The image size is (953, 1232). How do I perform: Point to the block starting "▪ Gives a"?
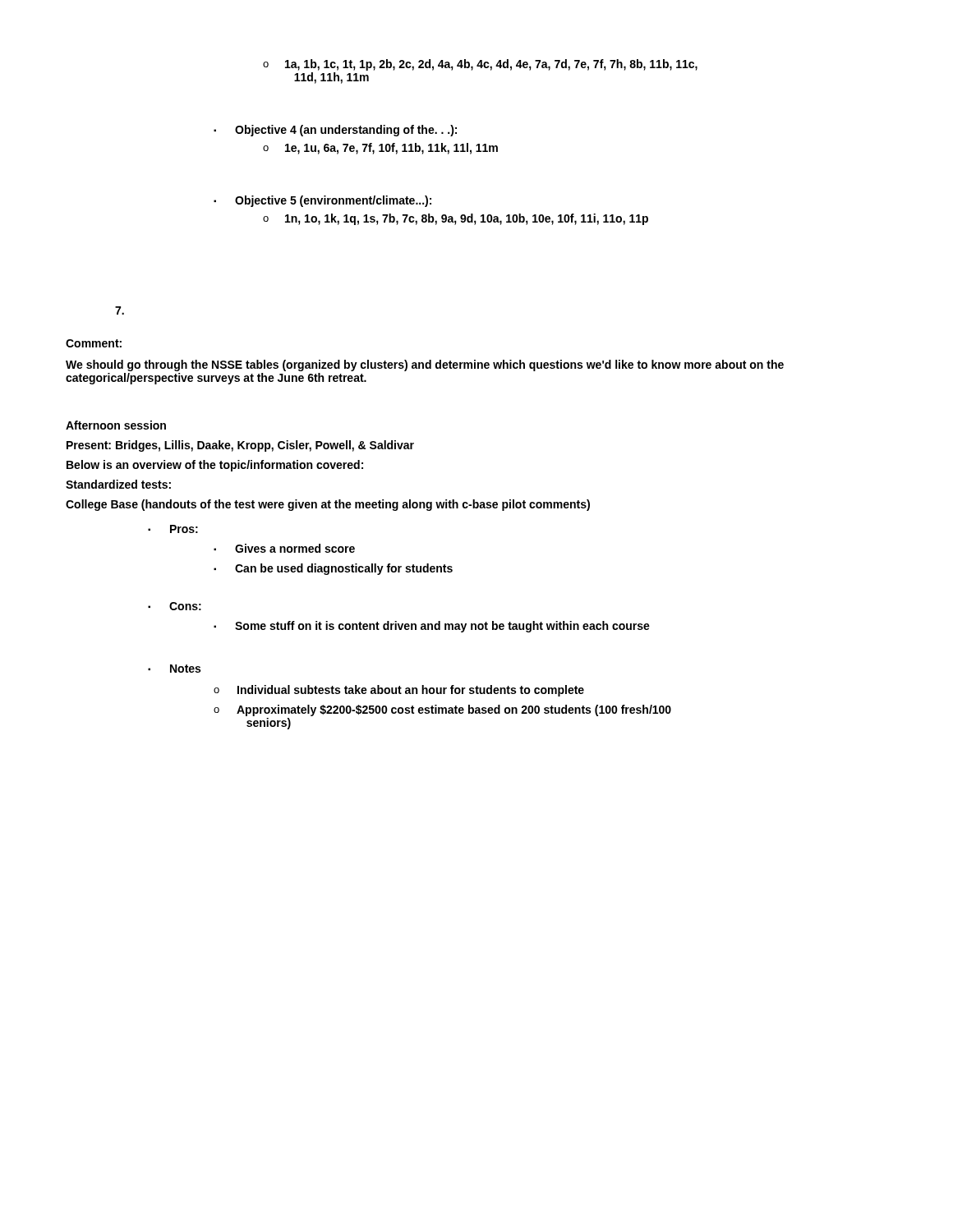coord(284,549)
